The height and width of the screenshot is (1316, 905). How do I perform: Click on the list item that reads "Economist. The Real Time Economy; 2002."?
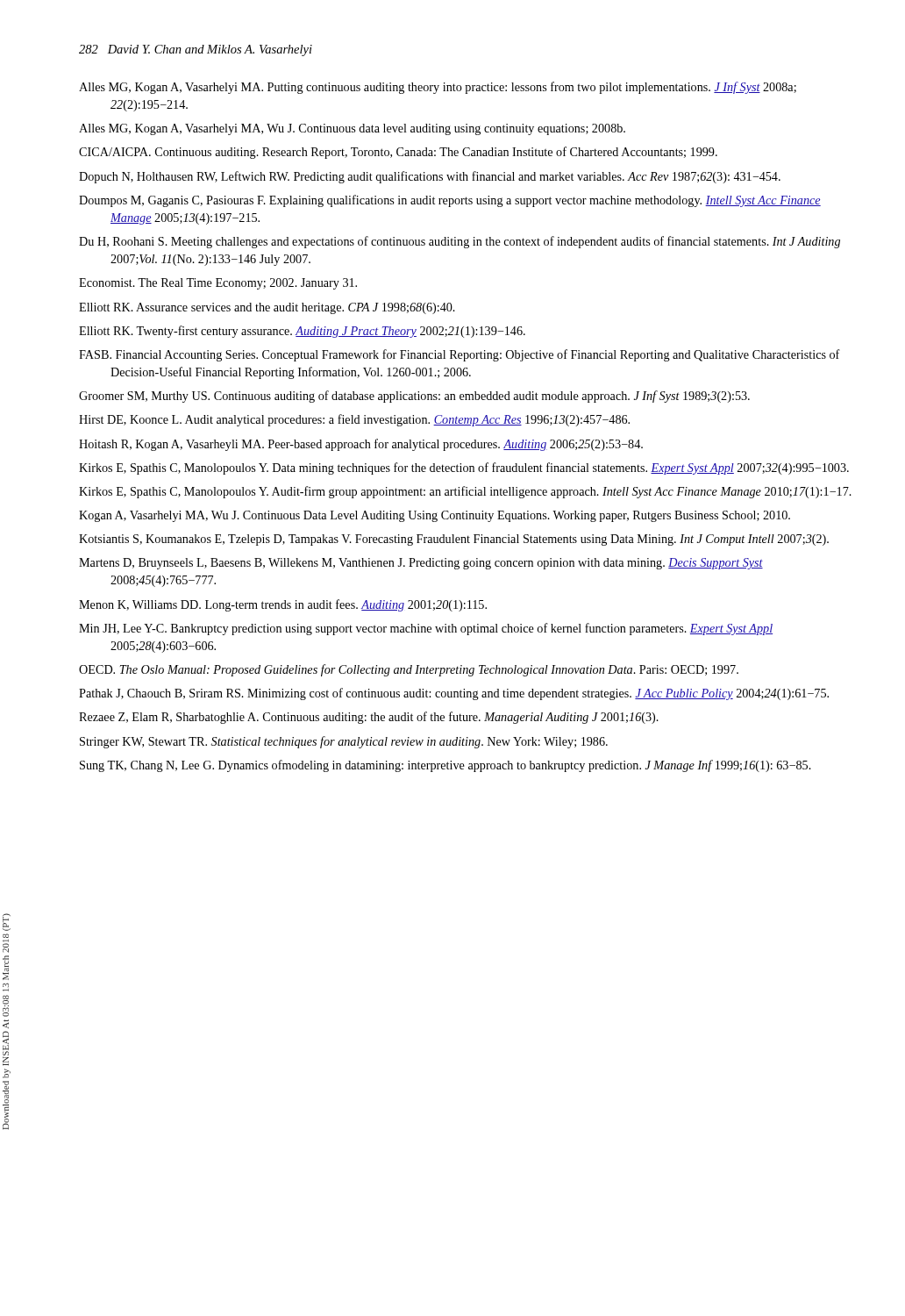click(218, 283)
